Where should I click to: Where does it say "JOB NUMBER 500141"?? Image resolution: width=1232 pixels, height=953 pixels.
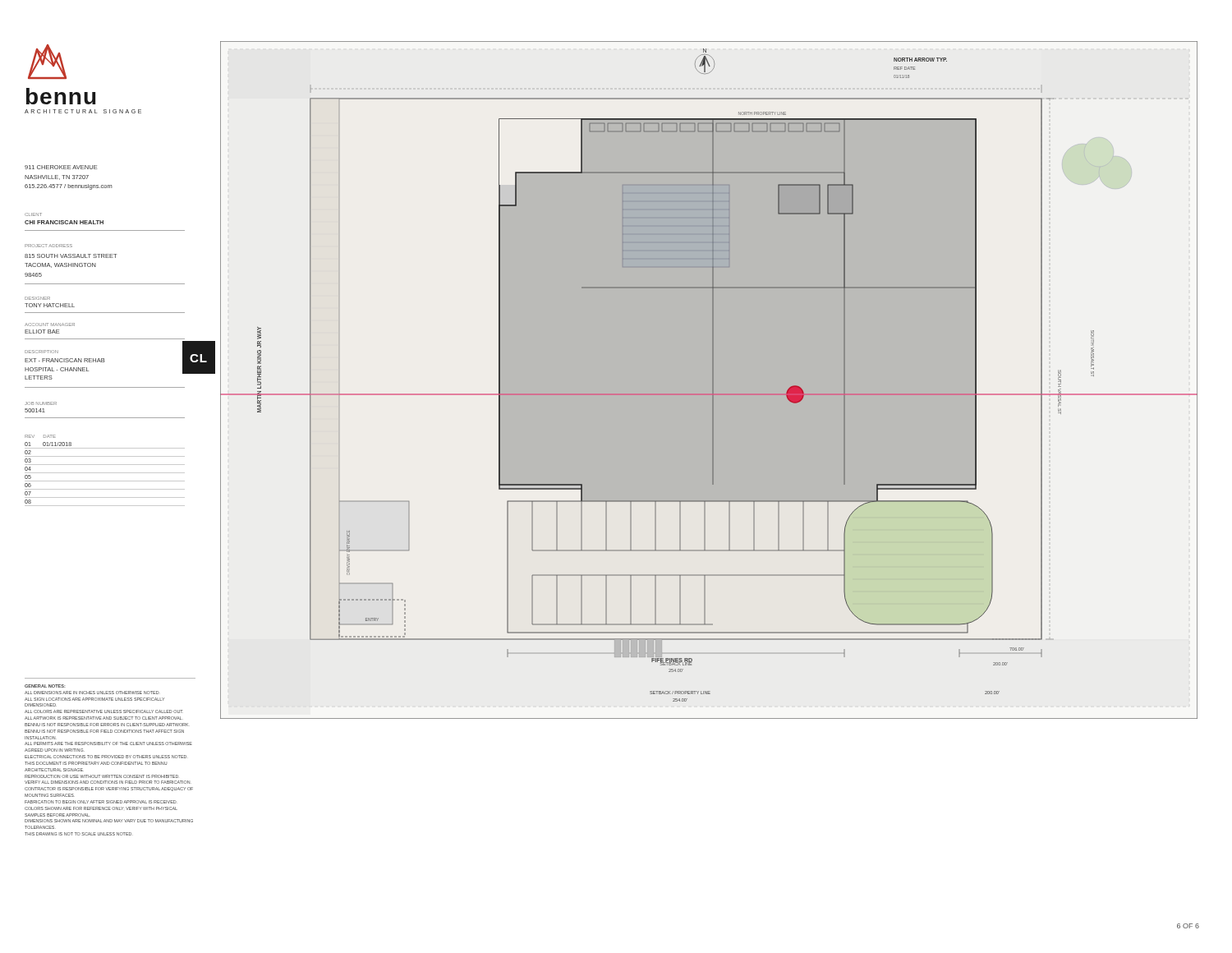point(105,408)
